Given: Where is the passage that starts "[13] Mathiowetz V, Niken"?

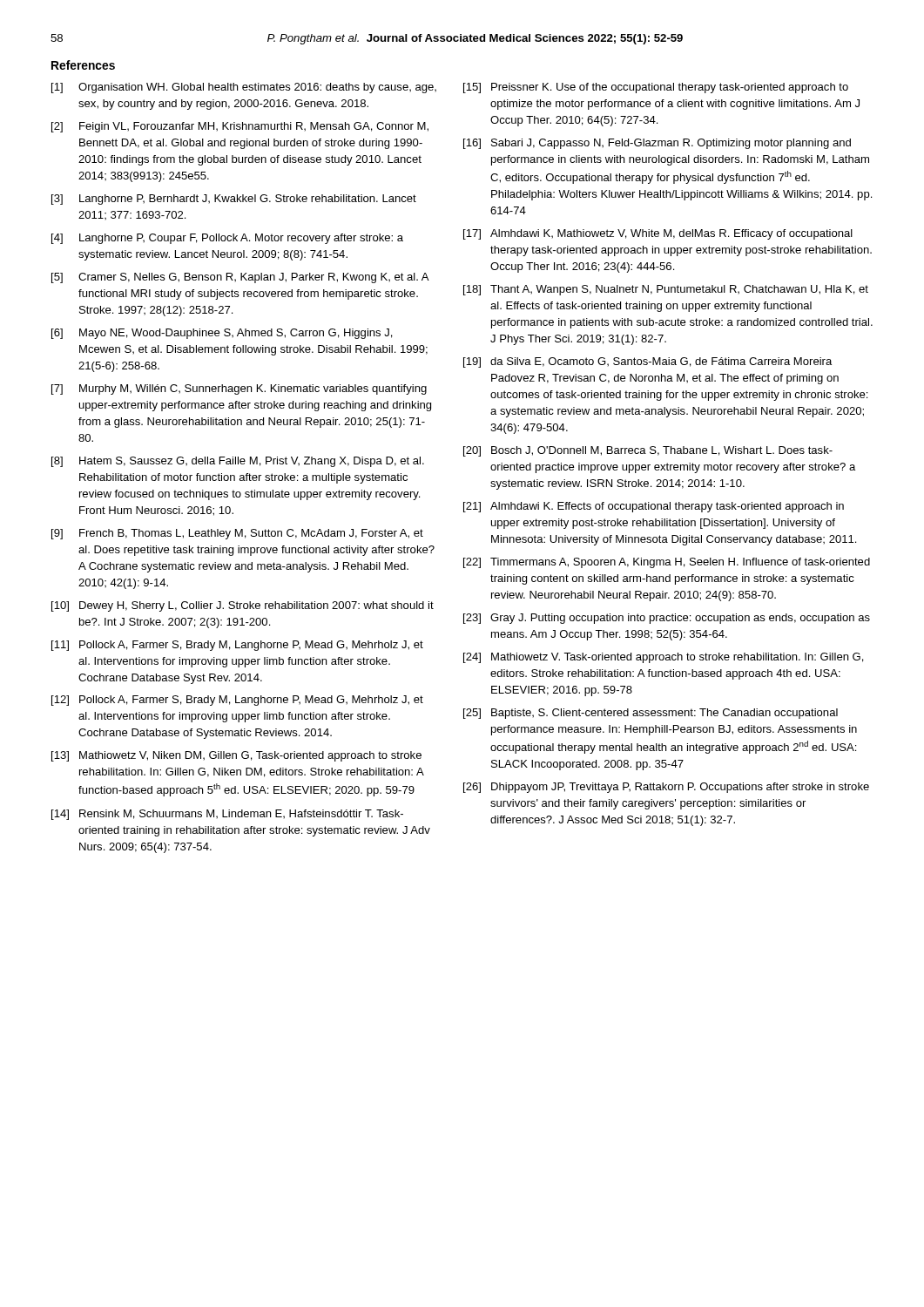Looking at the screenshot, I should [244, 774].
